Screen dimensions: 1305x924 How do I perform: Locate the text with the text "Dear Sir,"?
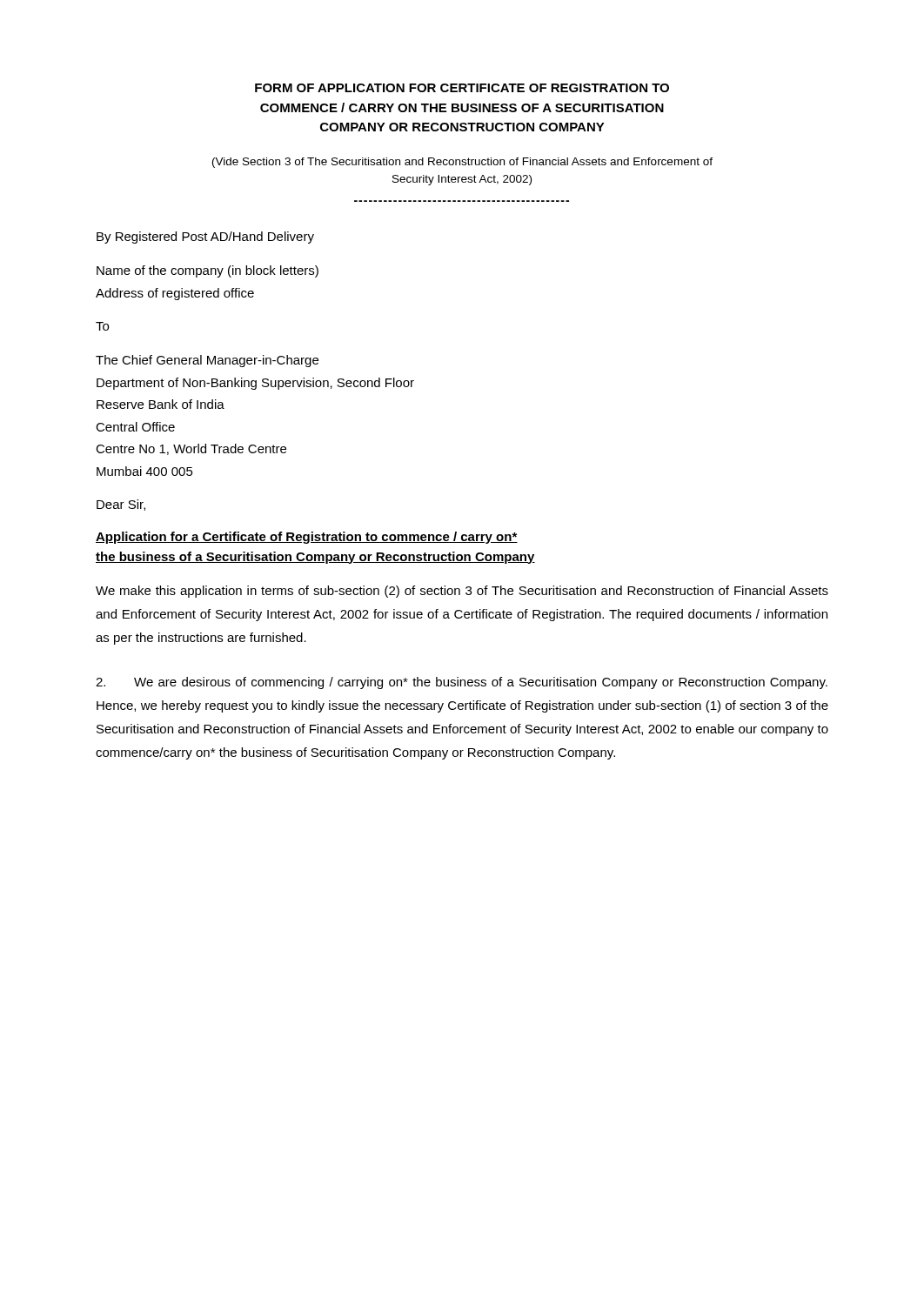point(121,504)
